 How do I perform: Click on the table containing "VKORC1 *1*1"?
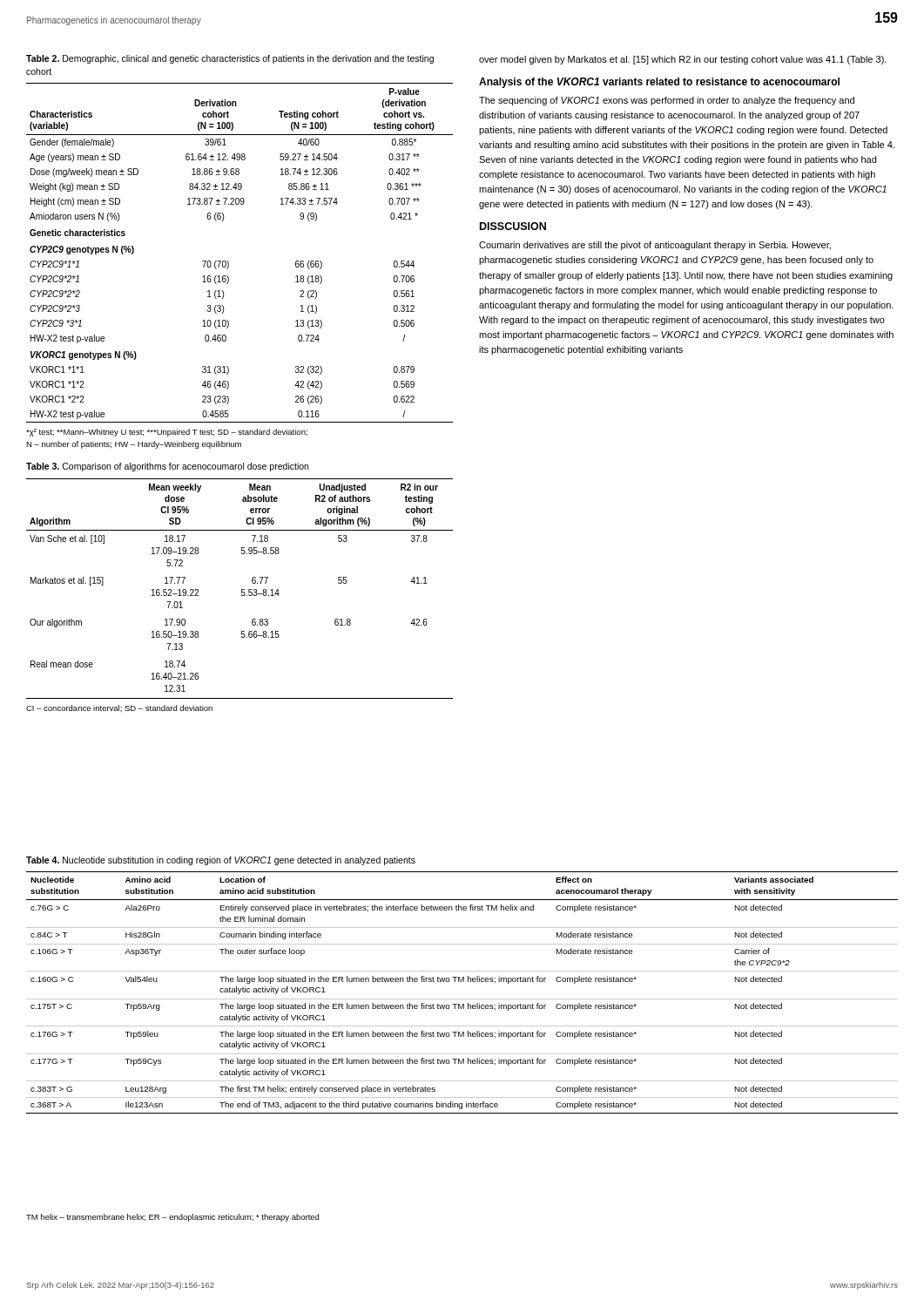coord(240,253)
